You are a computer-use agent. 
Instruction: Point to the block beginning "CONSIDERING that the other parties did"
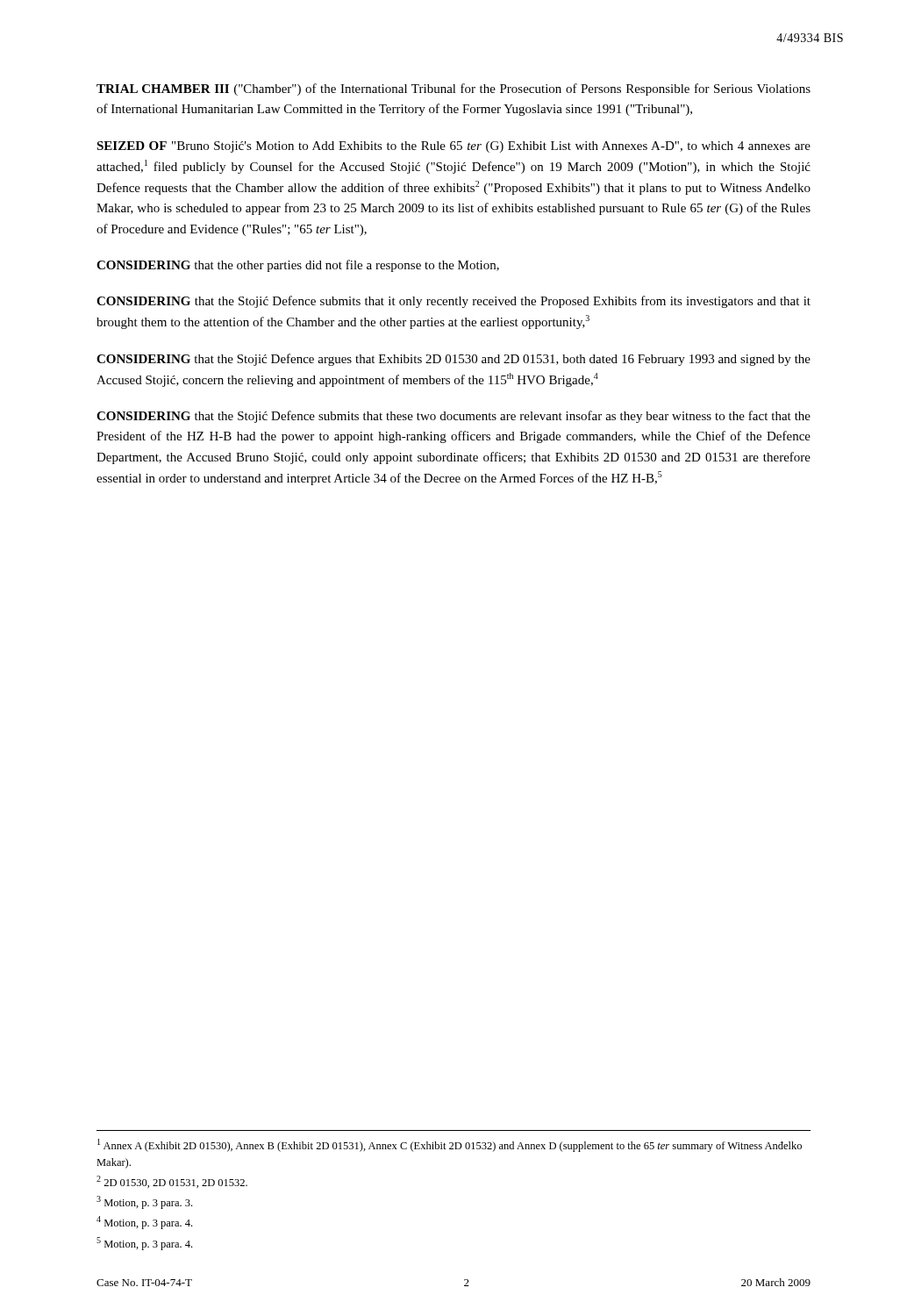(x=298, y=265)
